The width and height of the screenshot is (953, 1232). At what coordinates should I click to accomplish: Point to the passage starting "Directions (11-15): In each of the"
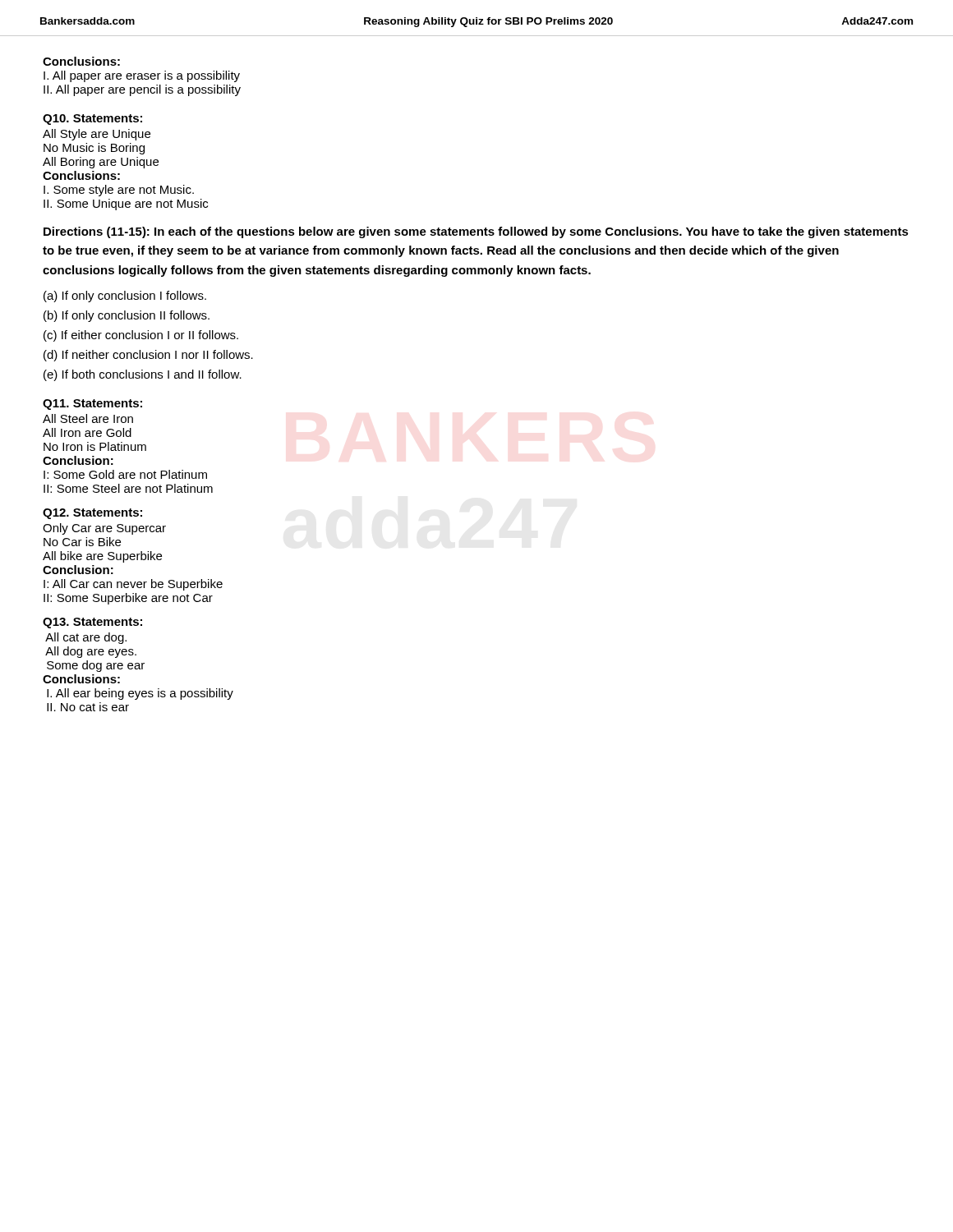(x=476, y=250)
